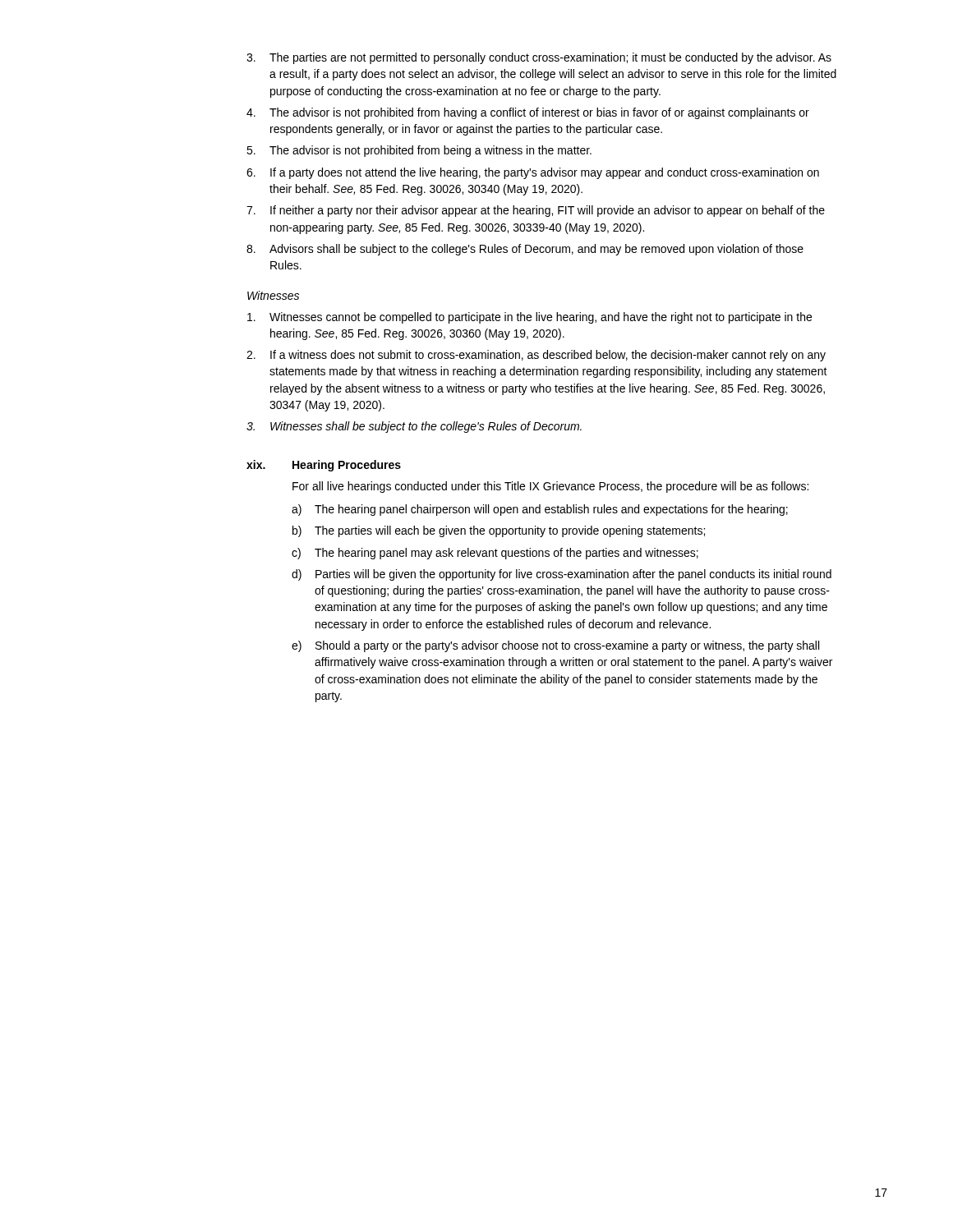Locate the section header that reads "xix. Hearing Procedures"
This screenshot has width=953, height=1232.
coord(324,465)
